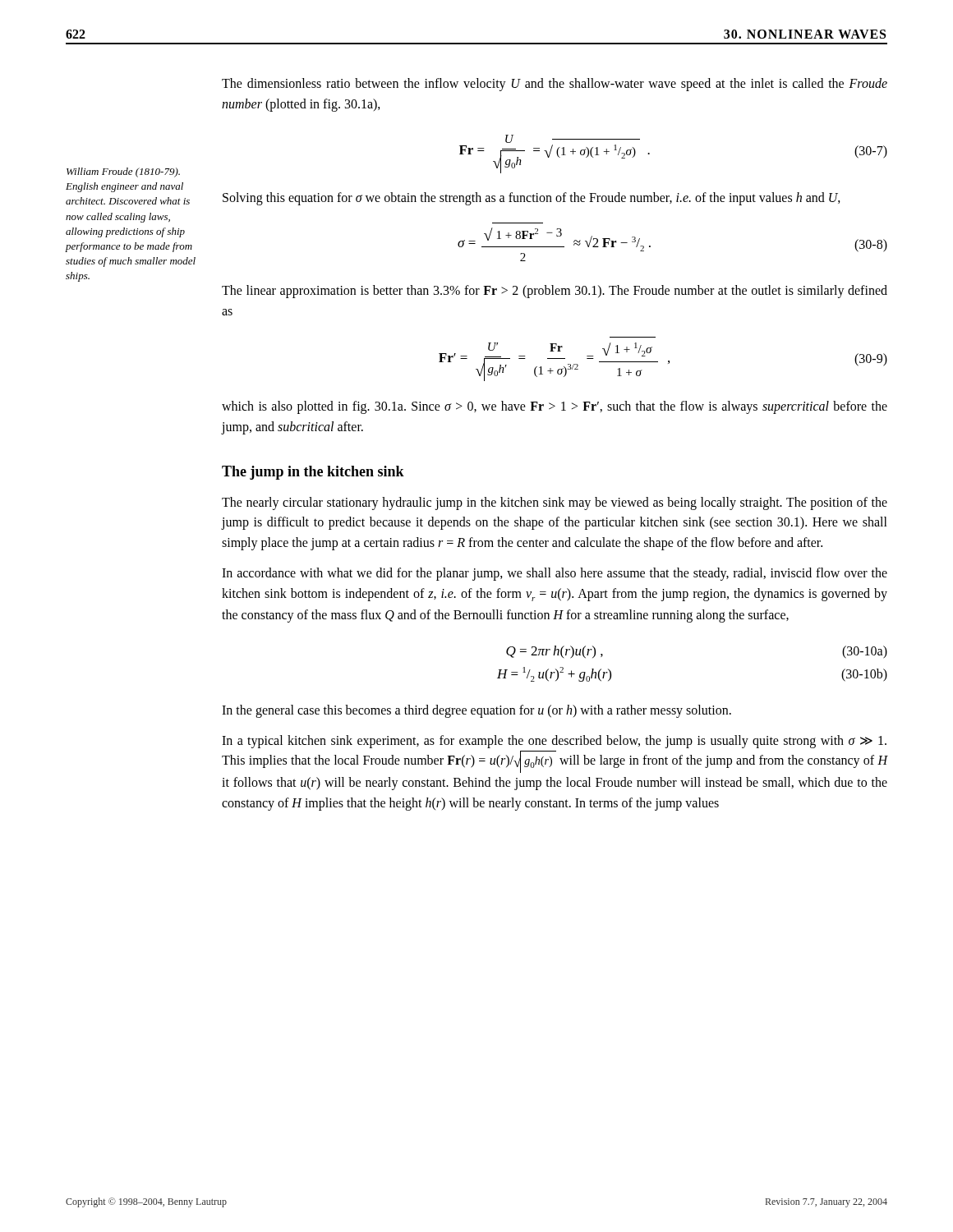Find the formula containing "Fr = U √ g0h ="
953x1232 pixels.
point(573,139)
